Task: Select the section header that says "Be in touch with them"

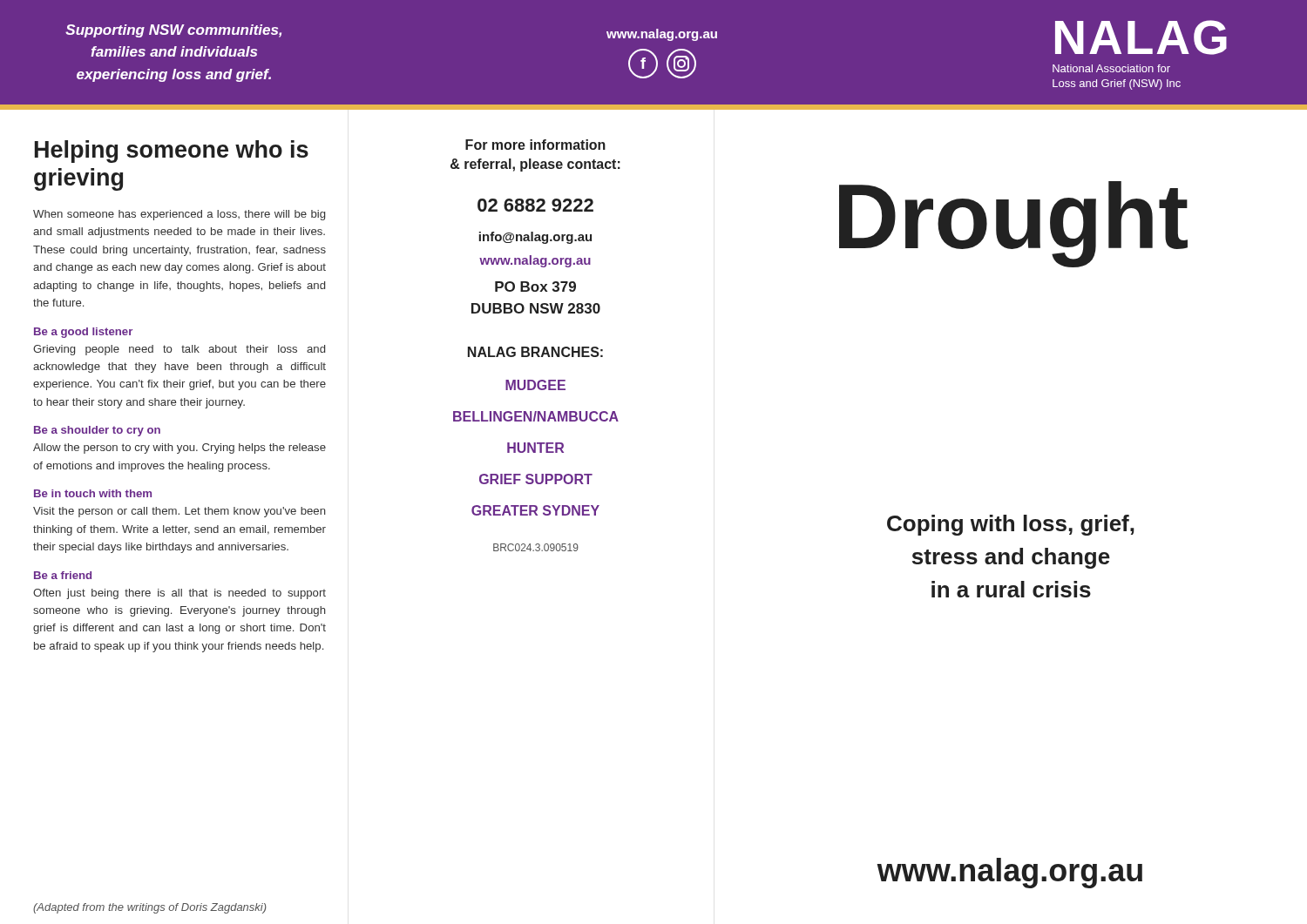Action: 93,494
